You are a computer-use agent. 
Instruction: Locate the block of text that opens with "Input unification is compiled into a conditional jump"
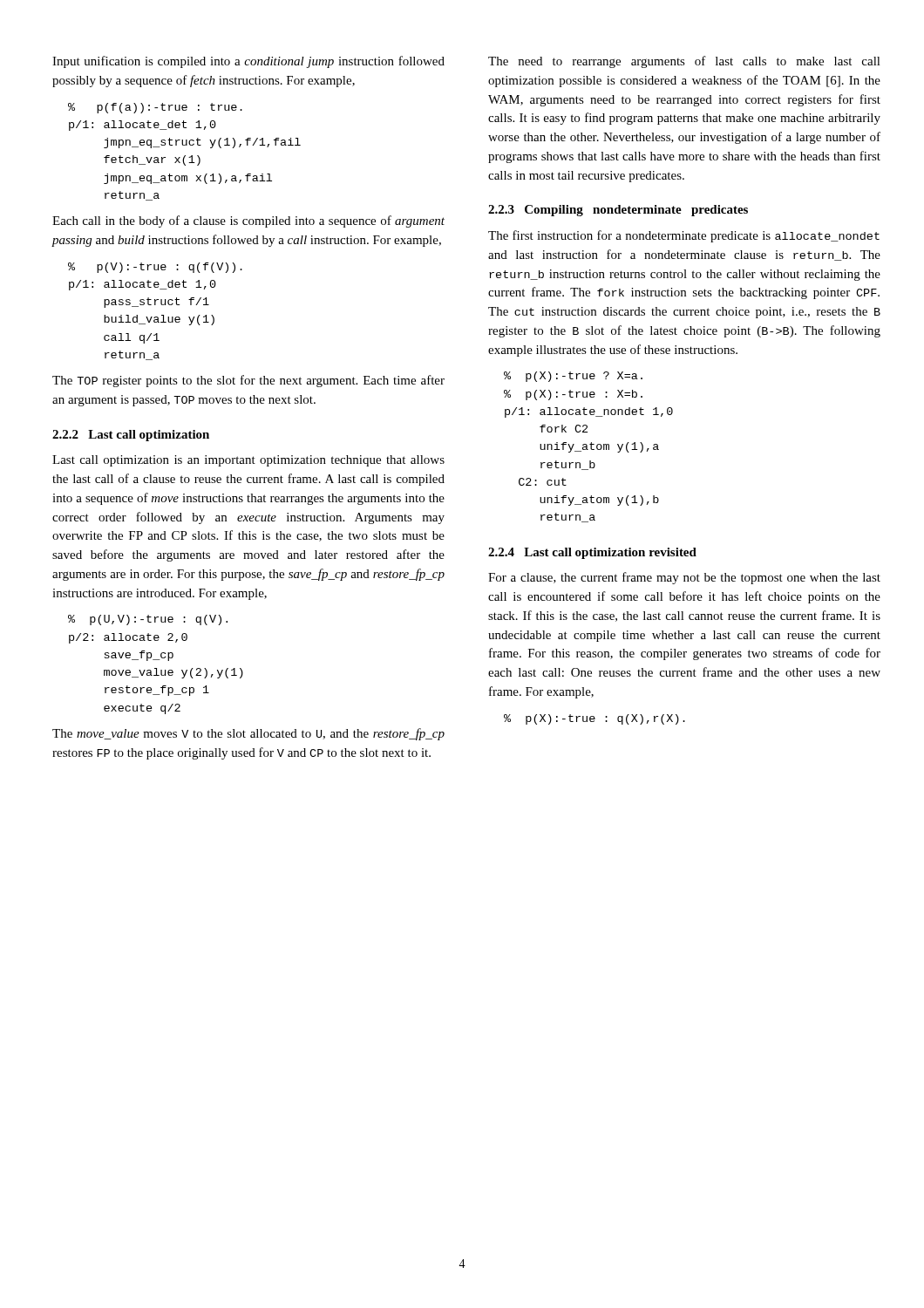coord(248,71)
